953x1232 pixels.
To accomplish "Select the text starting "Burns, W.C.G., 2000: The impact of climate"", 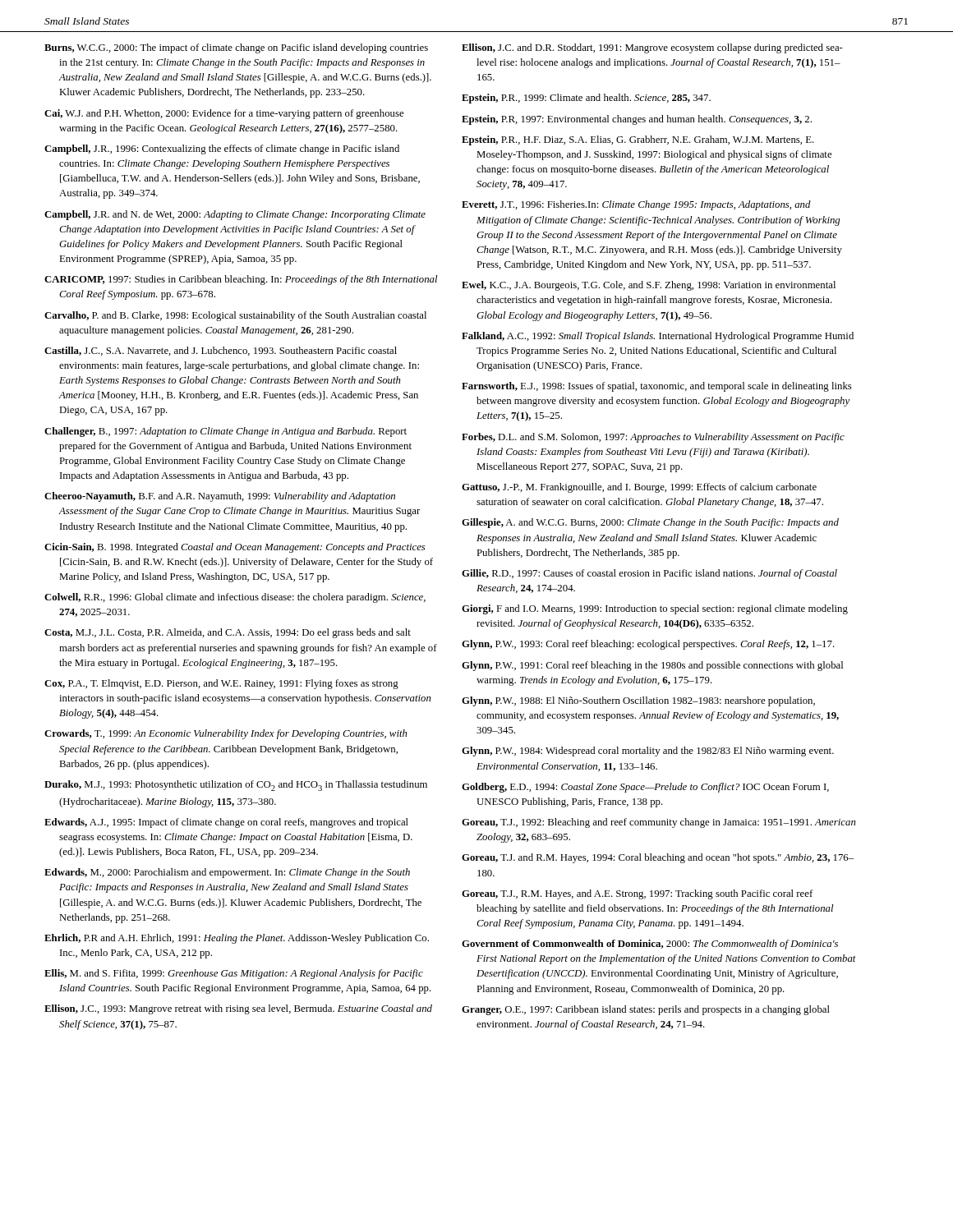I will coord(238,70).
